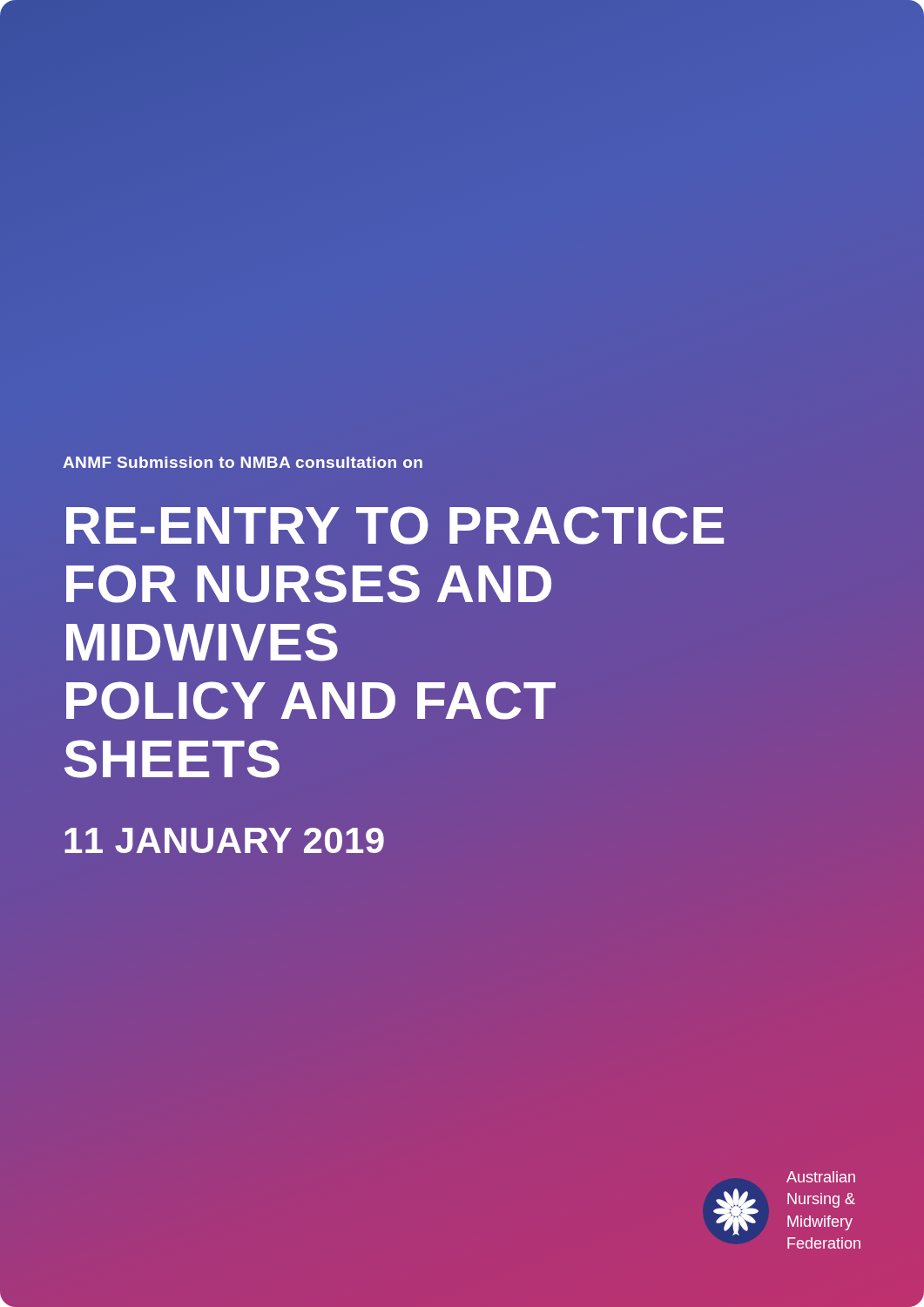This screenshot has height=1307, width=924.
Task: Locate the title that says "RE-ENTRY TO PRACTICE FOR NURSES AND"
Action: coord(395,525)
